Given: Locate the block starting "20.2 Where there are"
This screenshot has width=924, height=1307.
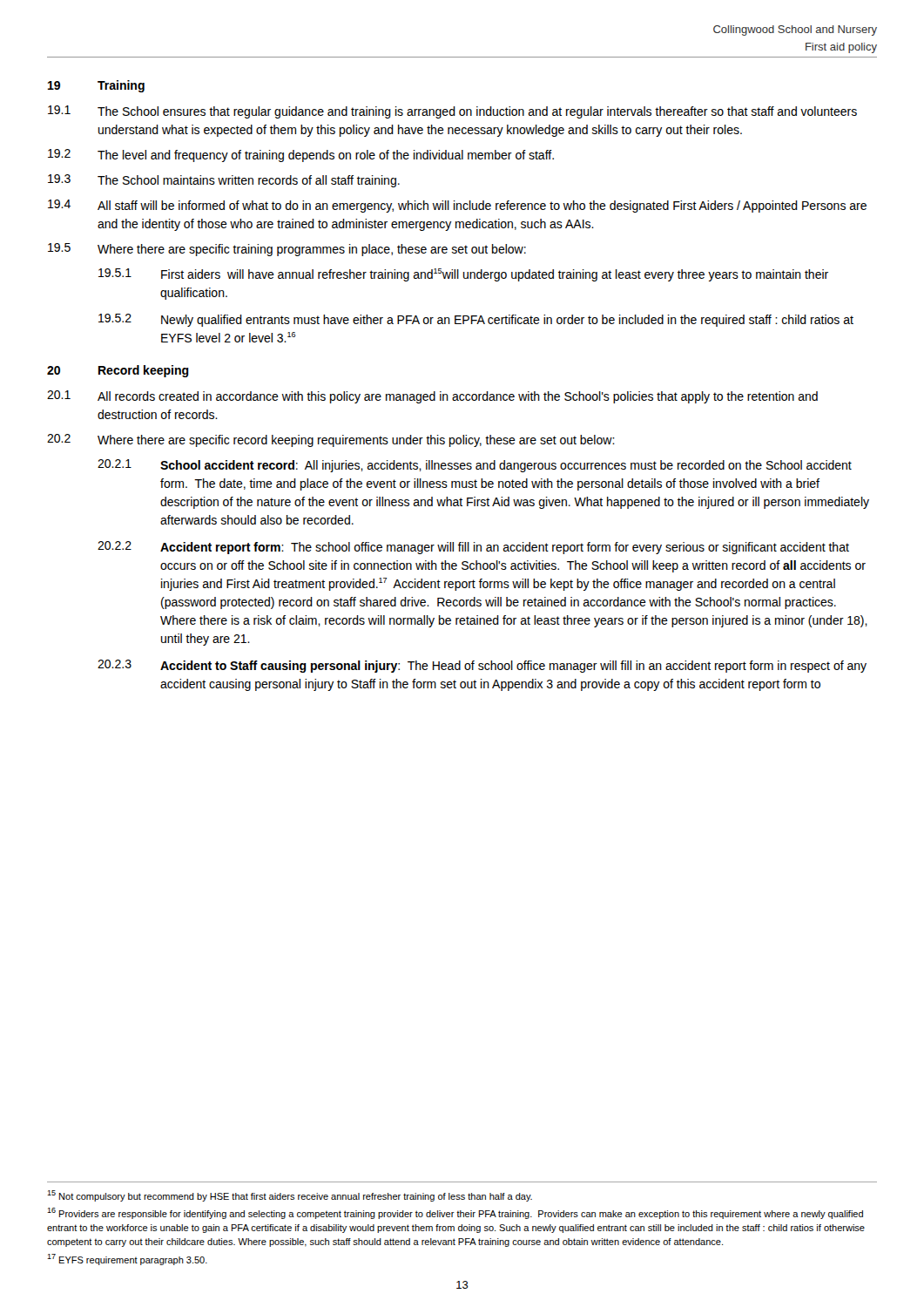Looking at the screenshot, I should 462,440.
